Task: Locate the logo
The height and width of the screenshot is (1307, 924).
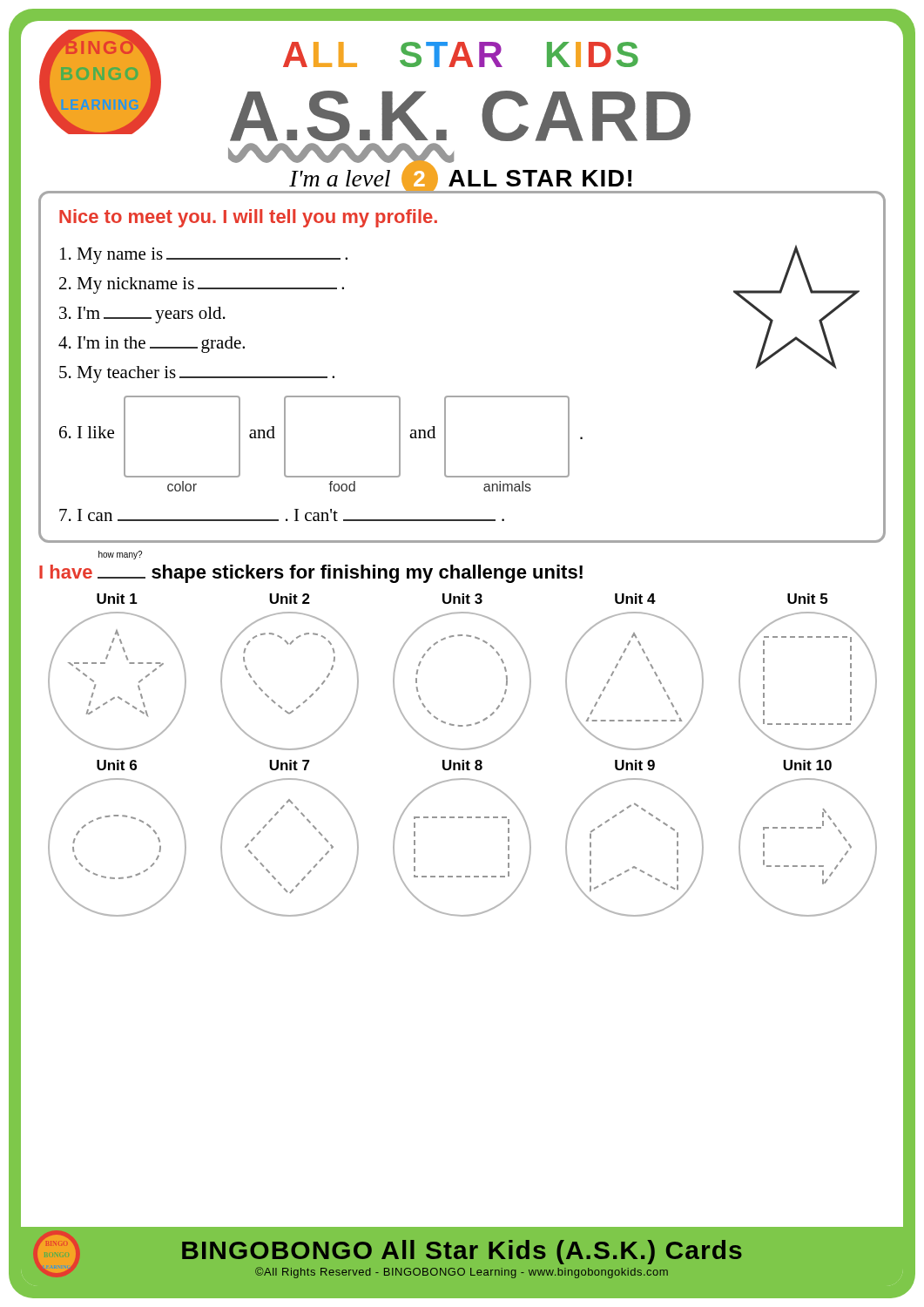Action: (100, 82)
